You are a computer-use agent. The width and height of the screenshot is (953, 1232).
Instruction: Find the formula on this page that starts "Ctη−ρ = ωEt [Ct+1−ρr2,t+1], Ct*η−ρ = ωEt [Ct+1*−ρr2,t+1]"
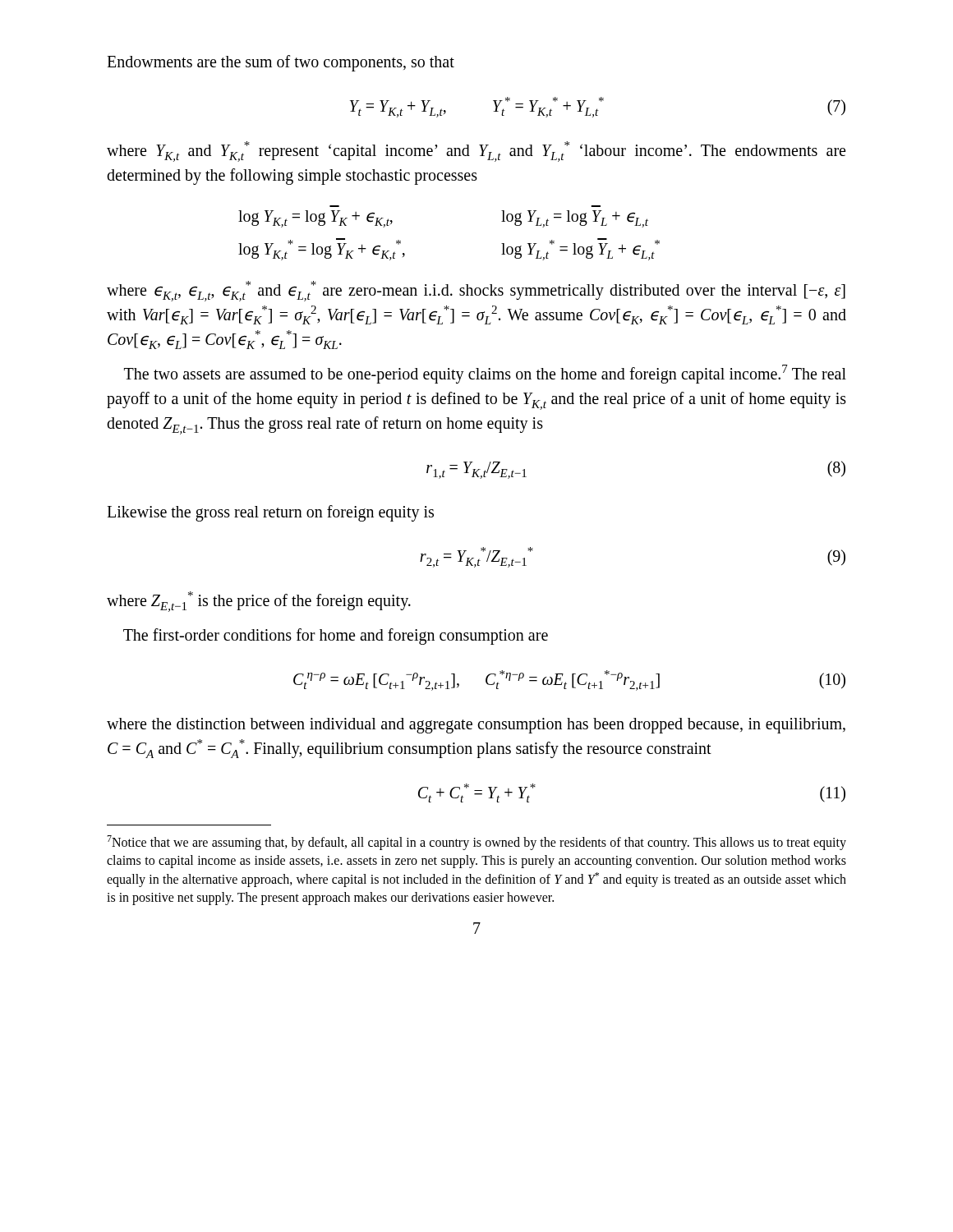[x=569, y=679]
